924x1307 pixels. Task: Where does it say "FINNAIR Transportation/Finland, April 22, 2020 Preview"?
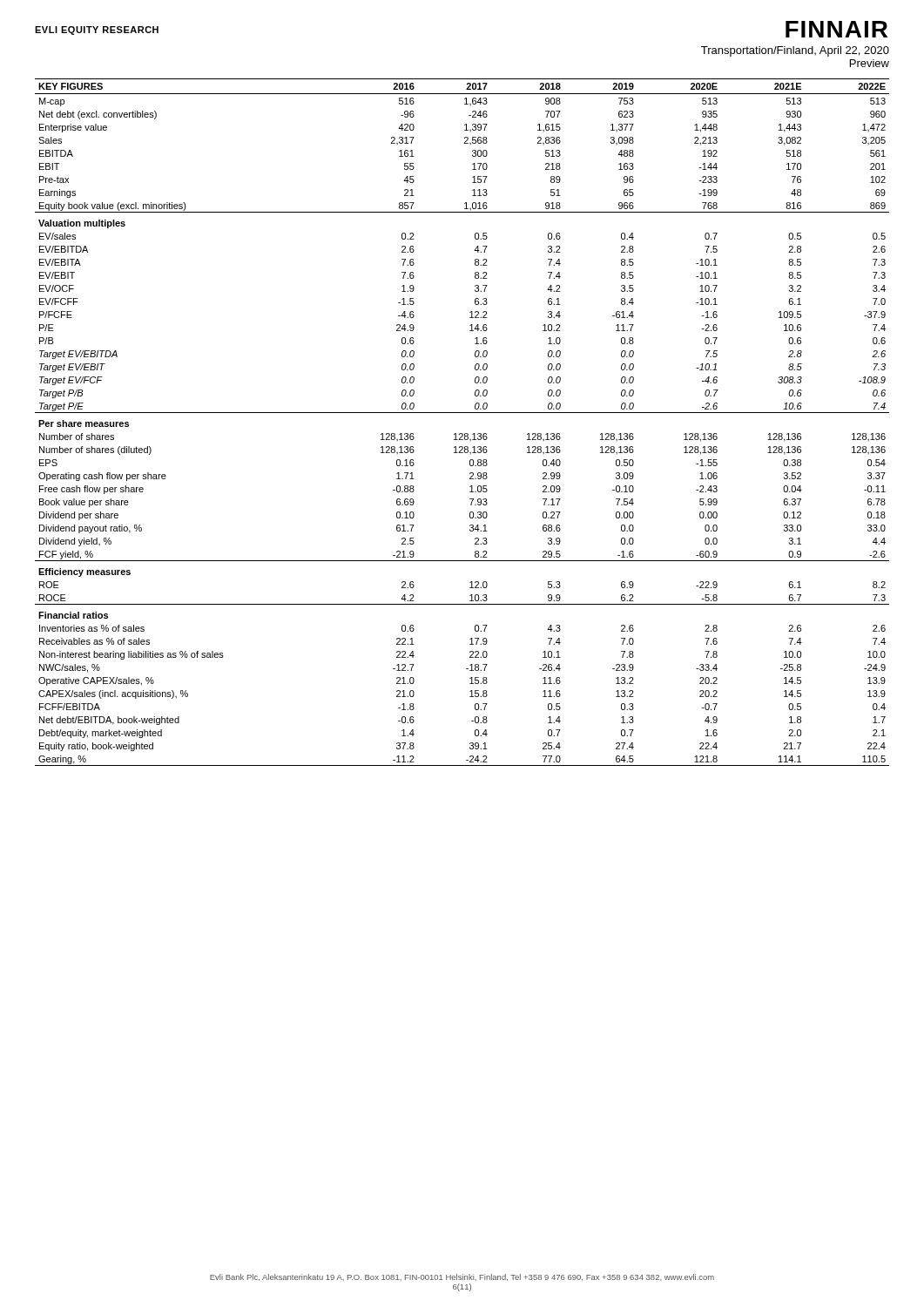point(795,43)
